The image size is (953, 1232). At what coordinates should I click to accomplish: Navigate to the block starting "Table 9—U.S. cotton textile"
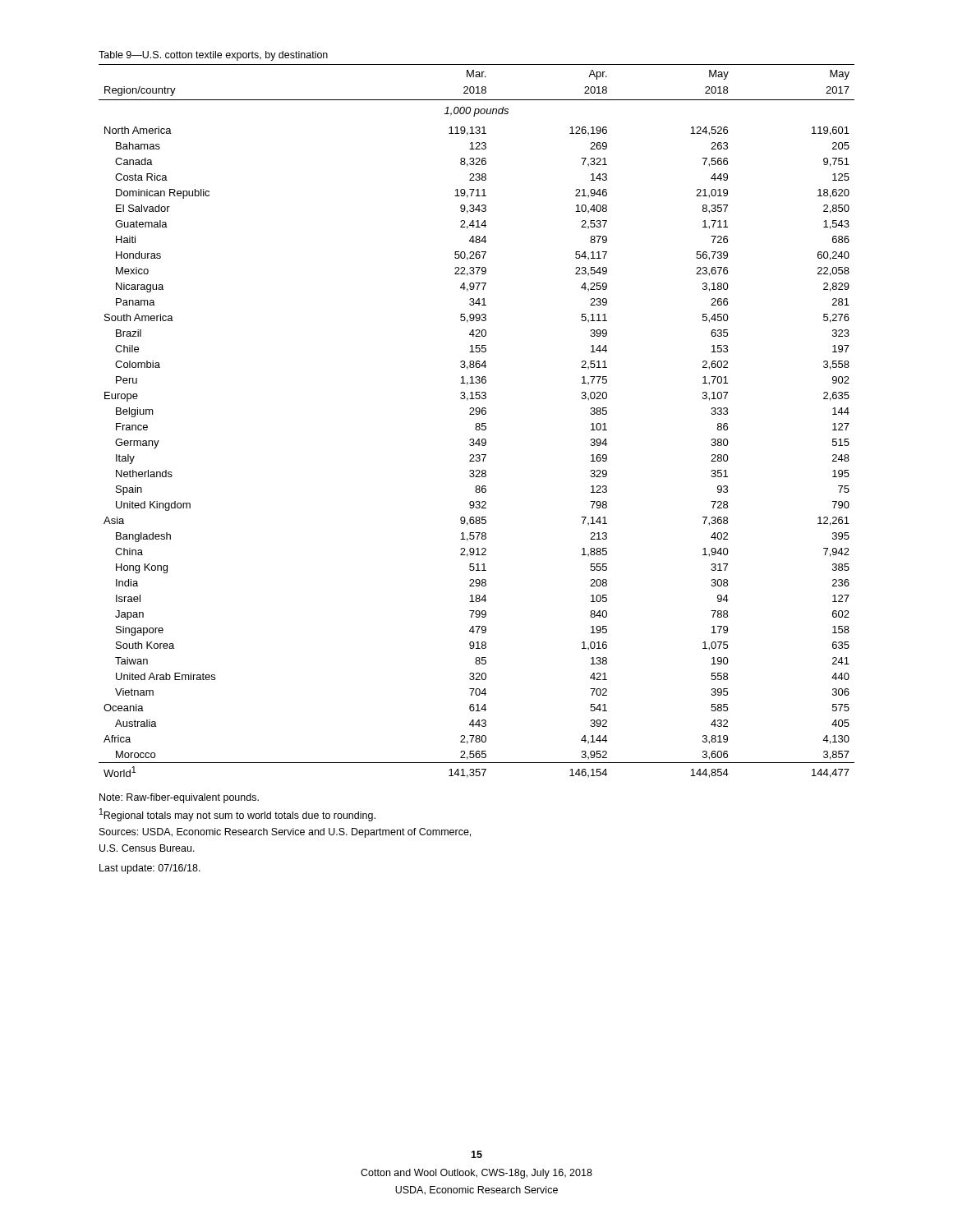tap(213, 55)
